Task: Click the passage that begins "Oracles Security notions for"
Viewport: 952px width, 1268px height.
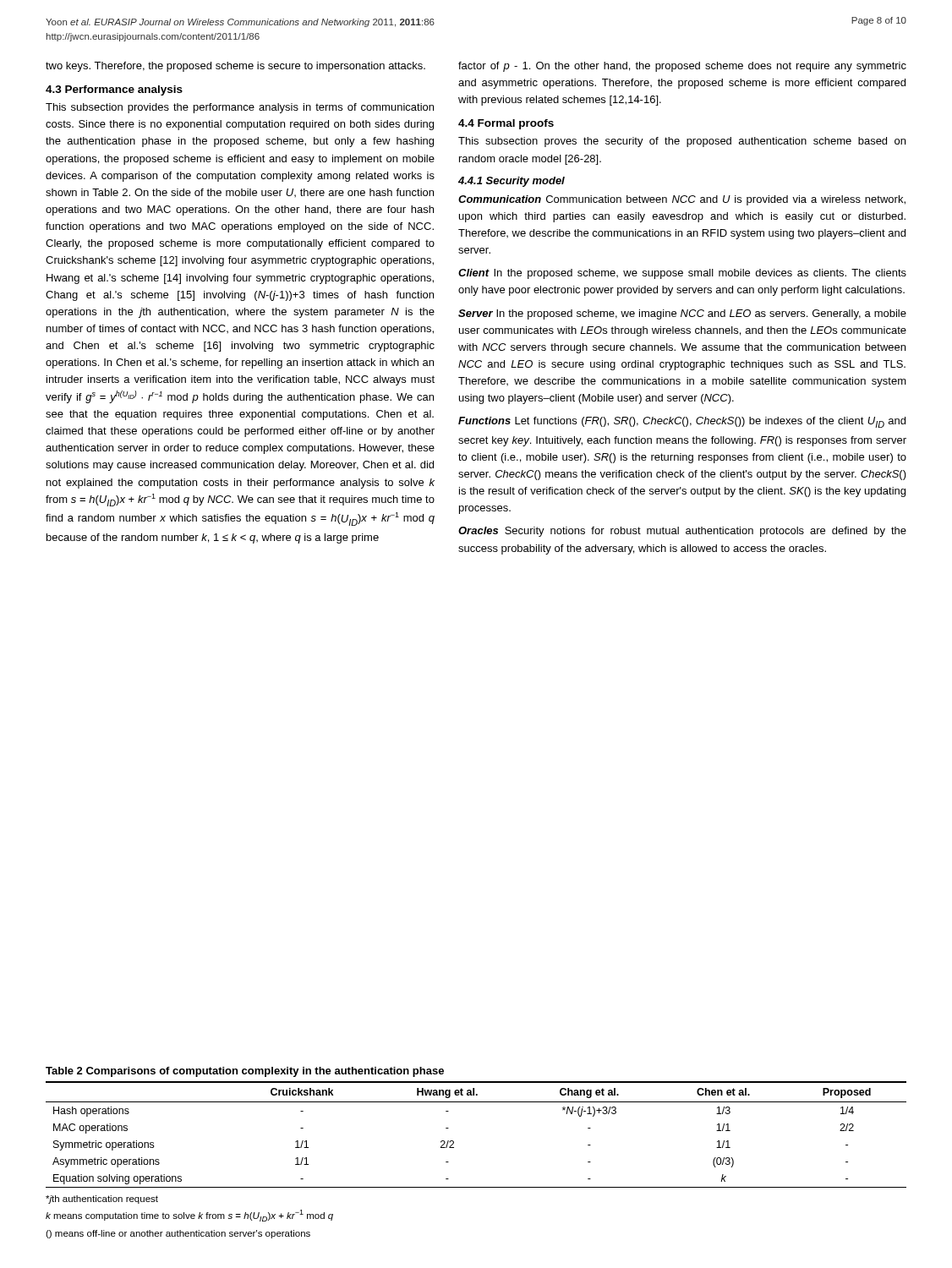Action: coord(682,539)
